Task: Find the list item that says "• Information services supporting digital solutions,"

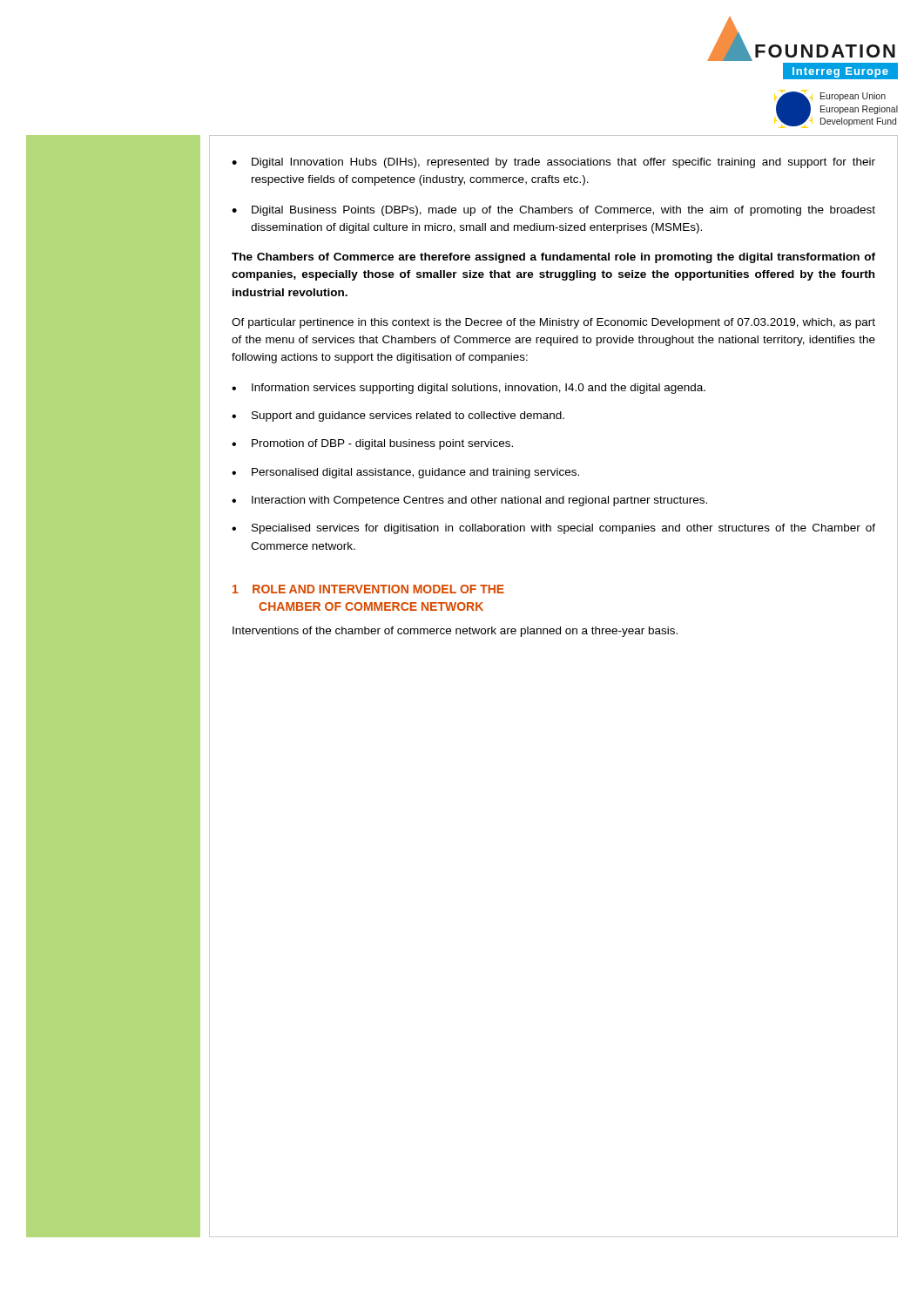Action: (x=553, y=388)
